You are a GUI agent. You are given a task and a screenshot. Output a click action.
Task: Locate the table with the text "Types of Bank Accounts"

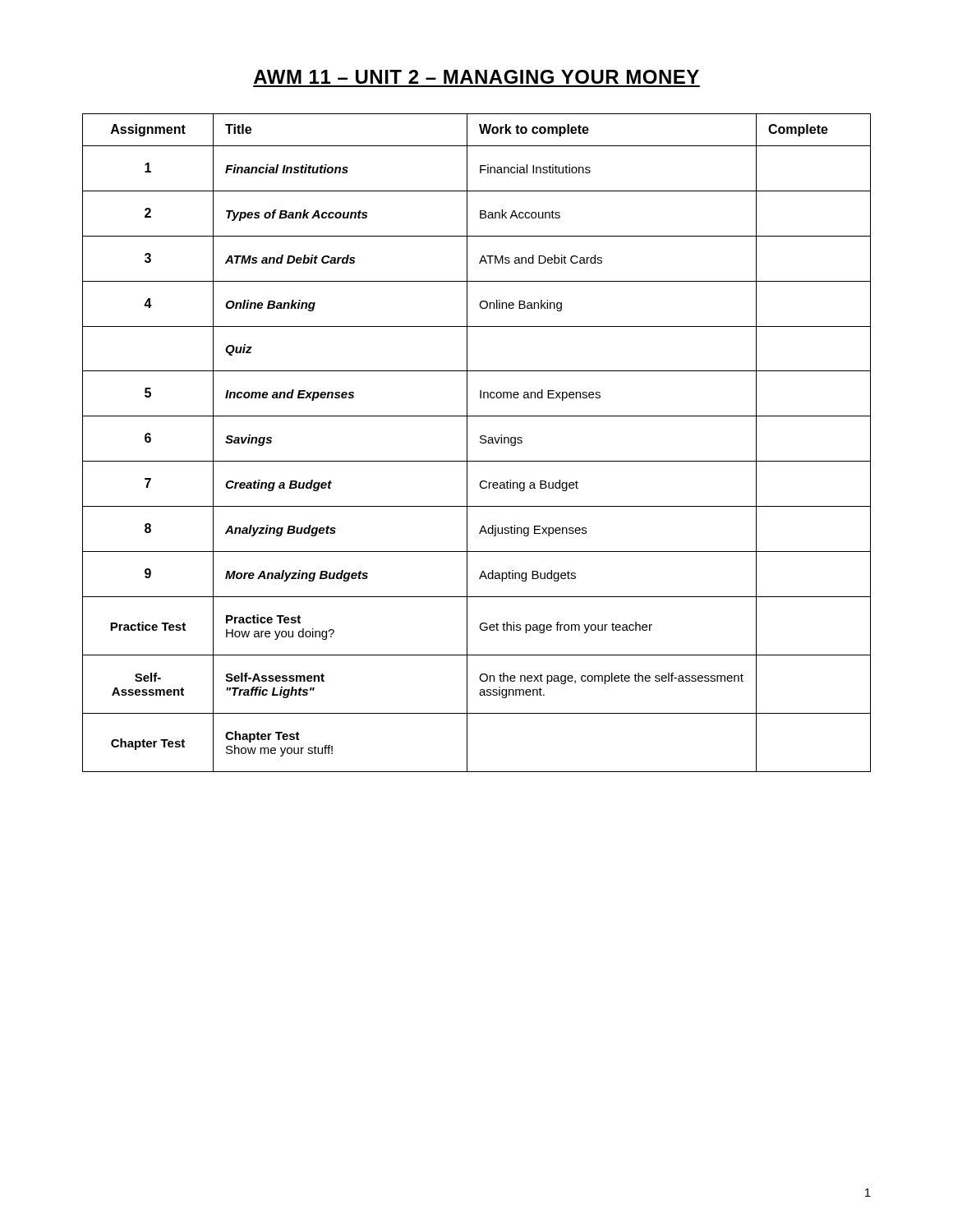[x=476, y=443]
